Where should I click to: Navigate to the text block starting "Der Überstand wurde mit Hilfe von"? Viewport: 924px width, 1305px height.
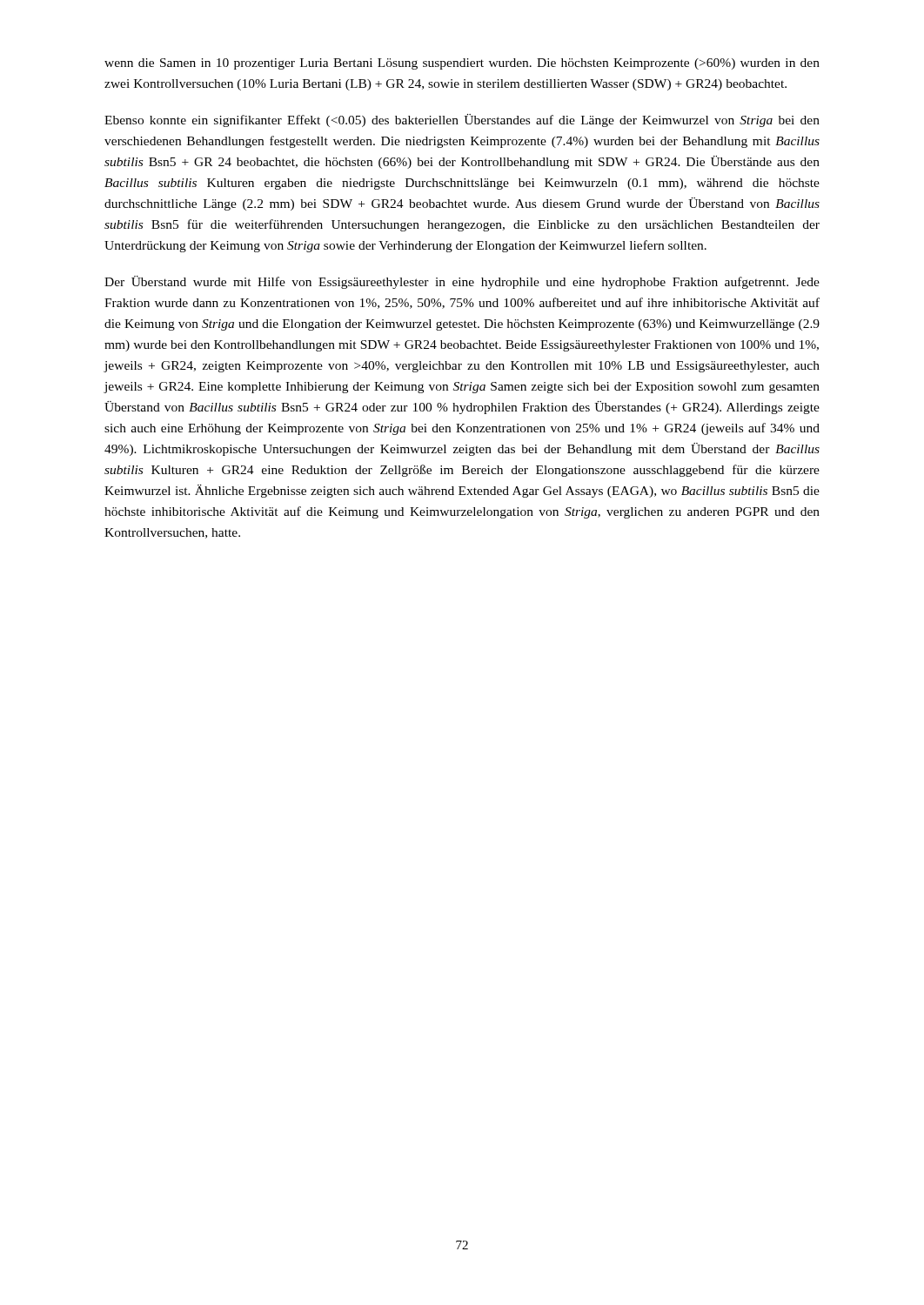click(462, 407)
